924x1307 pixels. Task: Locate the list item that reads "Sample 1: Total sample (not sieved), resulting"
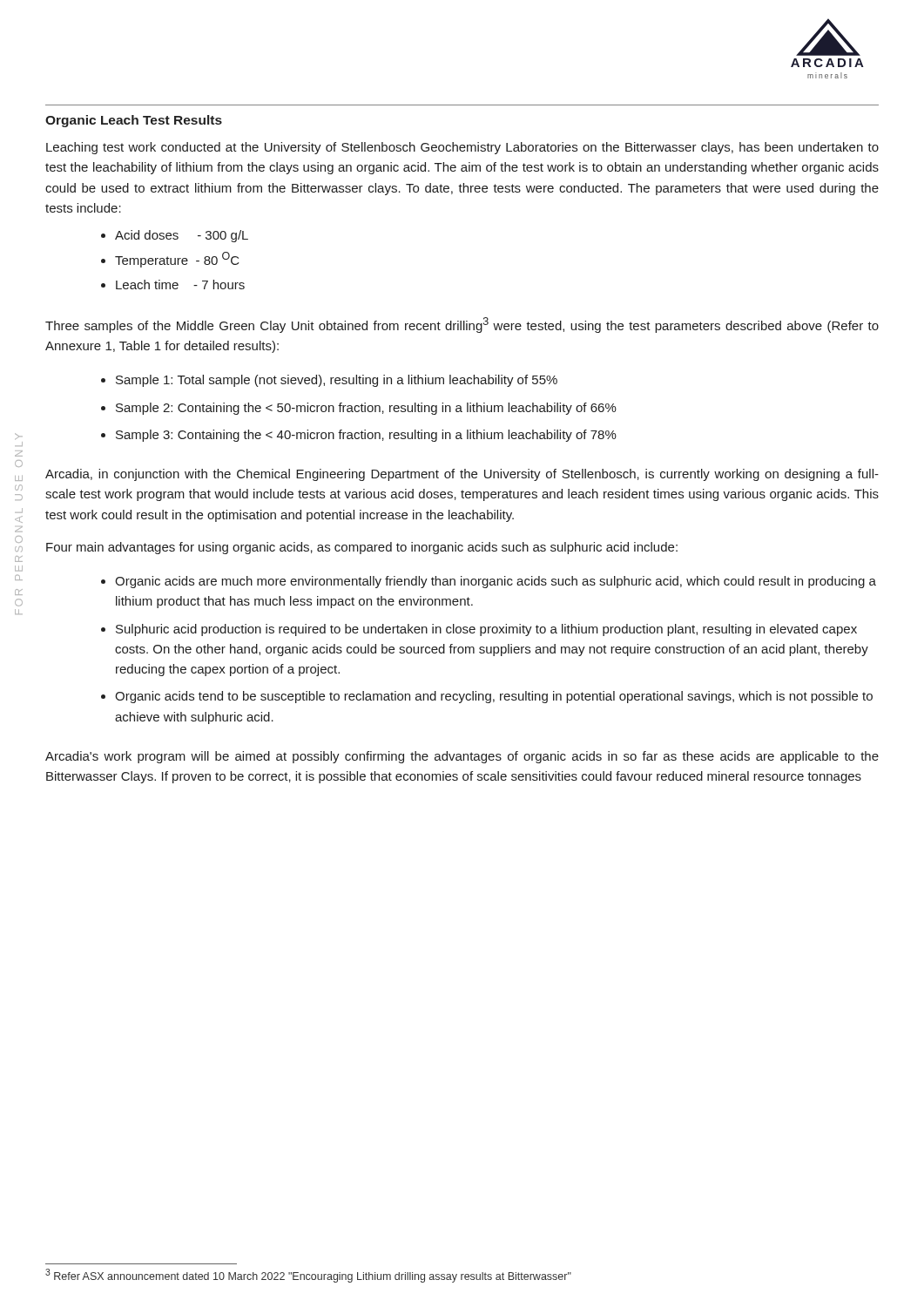pyautogui.click(x=336, y=380)
